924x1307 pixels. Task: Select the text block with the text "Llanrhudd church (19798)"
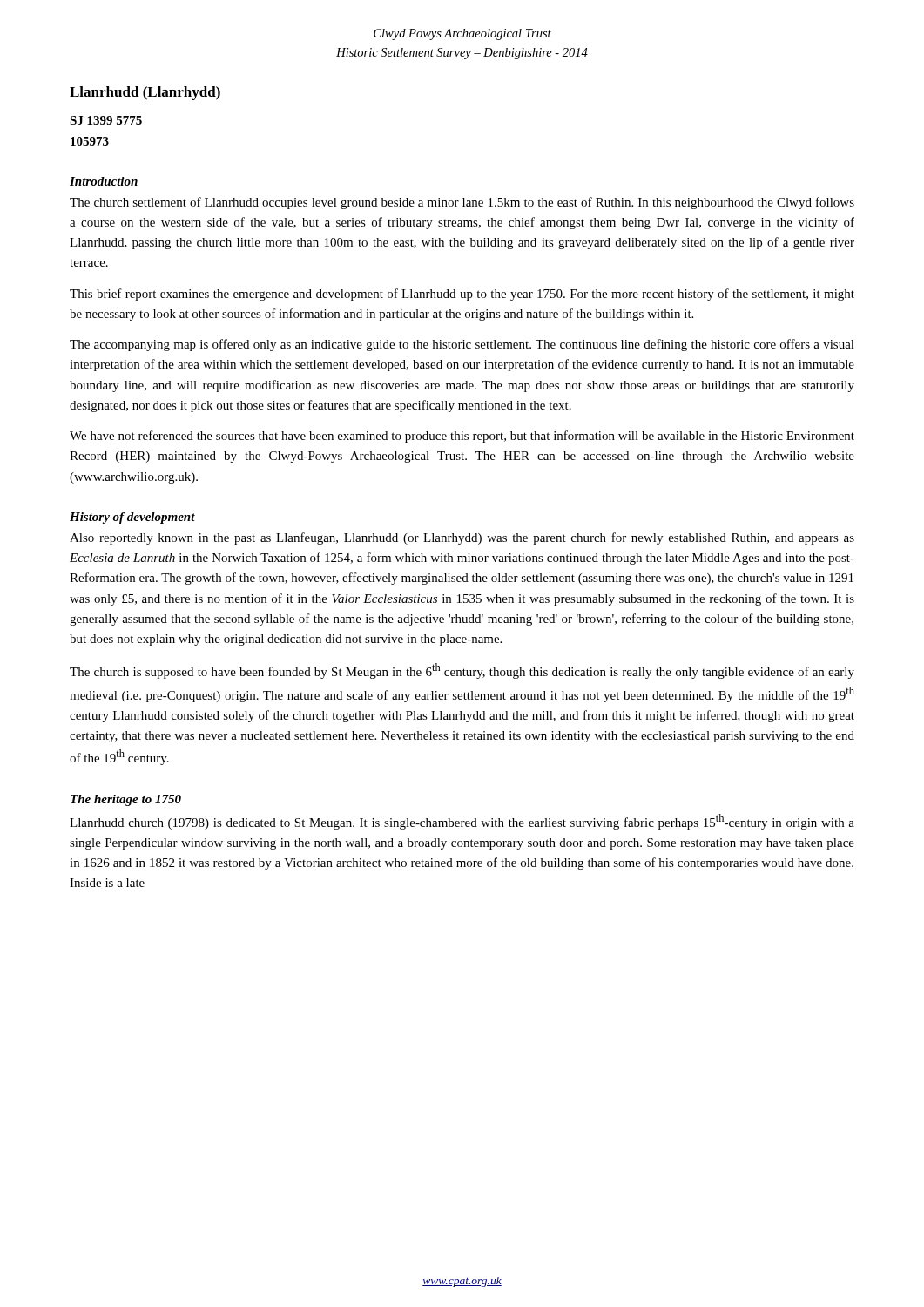[462, 852]
